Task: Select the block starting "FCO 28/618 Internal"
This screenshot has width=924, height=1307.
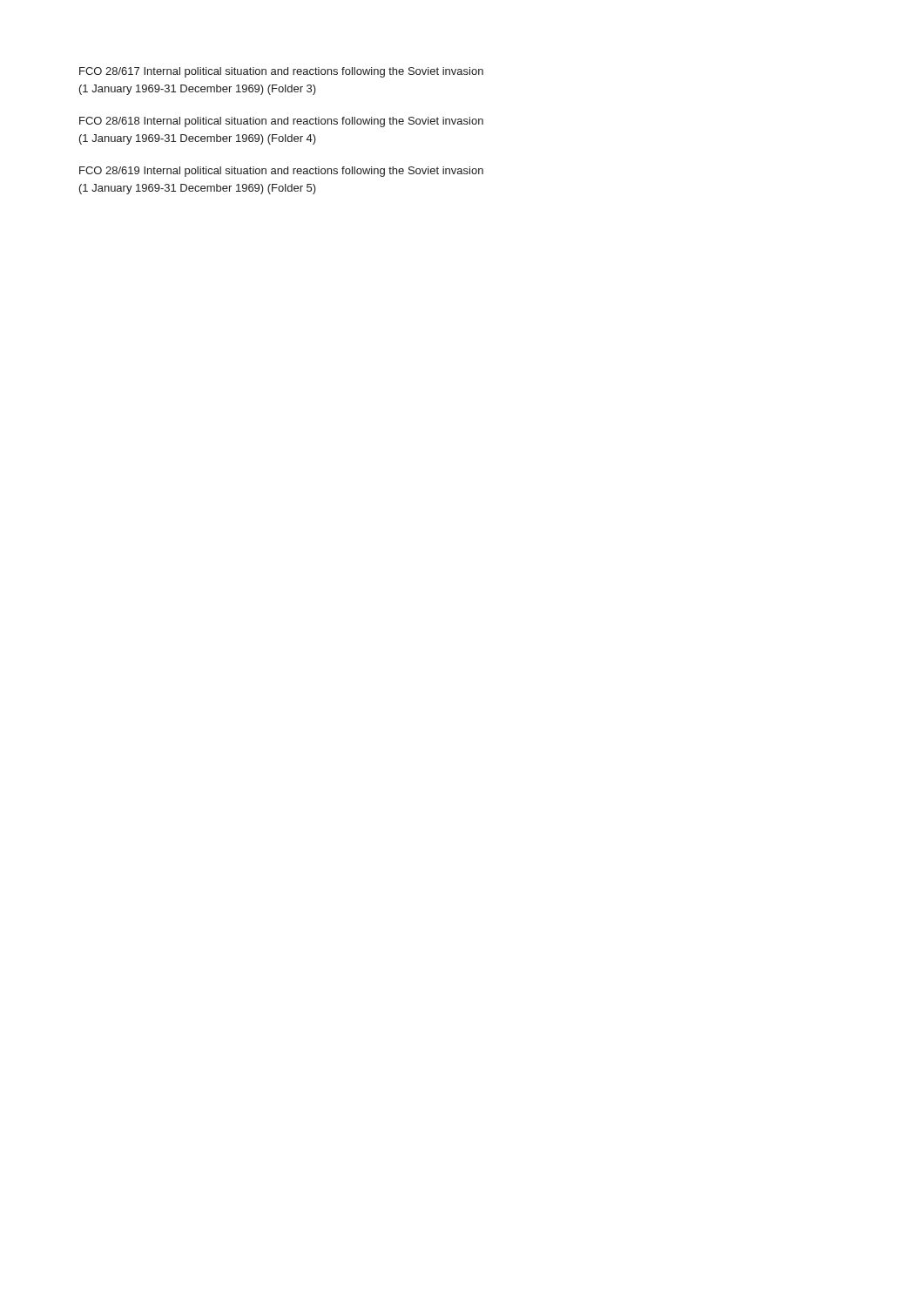Action: tap(281, 129)
